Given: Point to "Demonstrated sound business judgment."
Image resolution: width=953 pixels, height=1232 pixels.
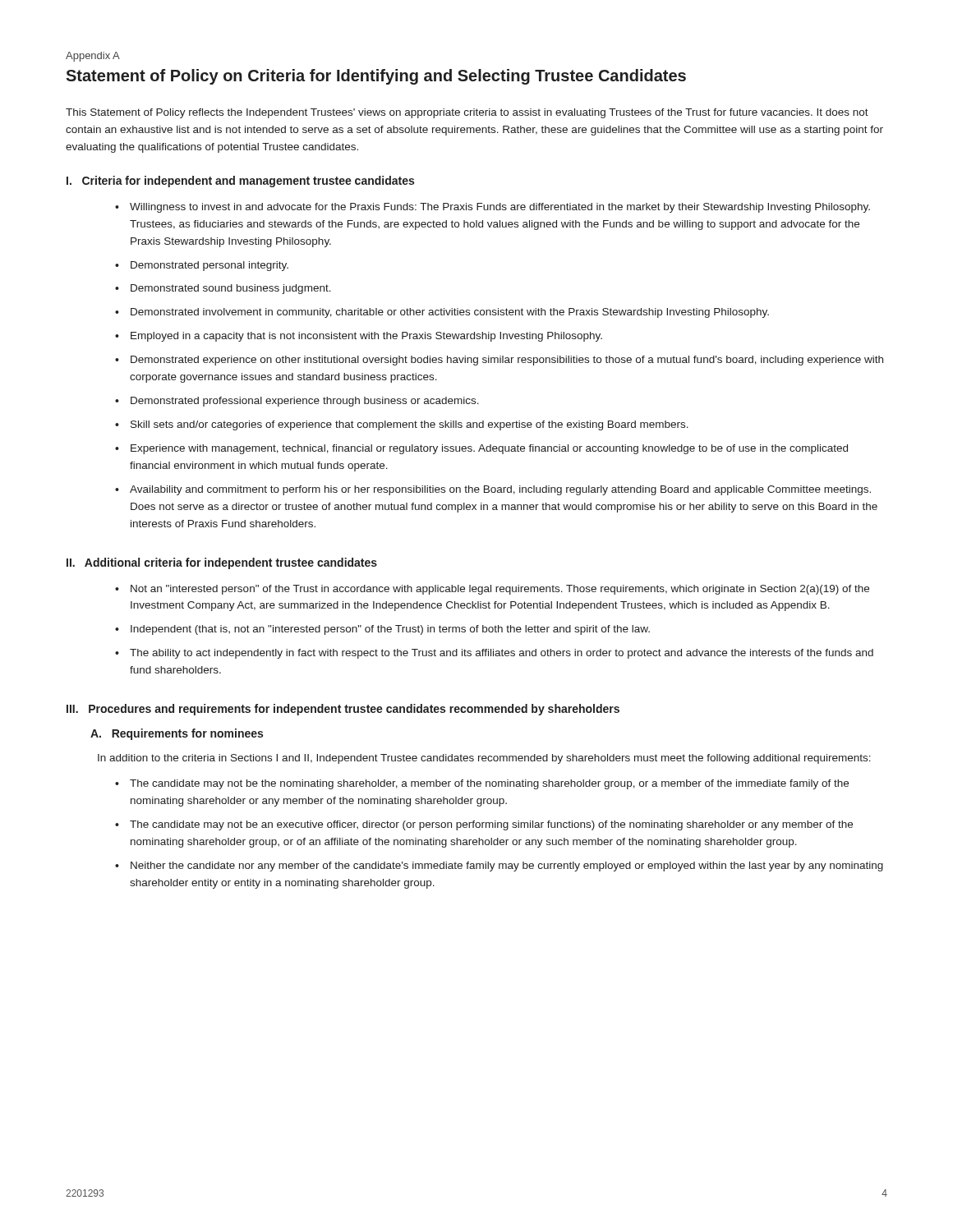Looking at the screenshot, I should point(223,289).
